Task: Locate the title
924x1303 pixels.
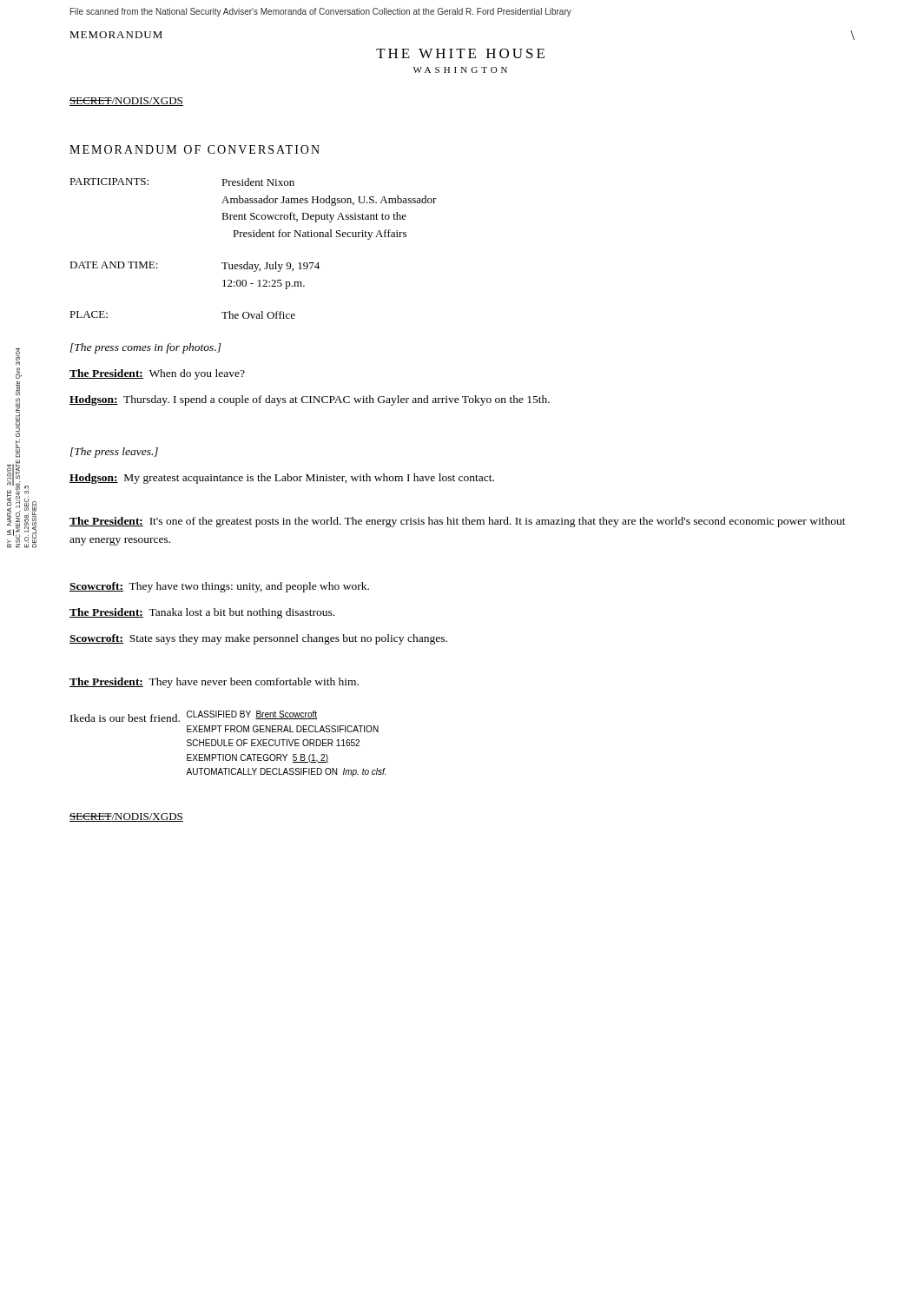Action: (462, 60)
